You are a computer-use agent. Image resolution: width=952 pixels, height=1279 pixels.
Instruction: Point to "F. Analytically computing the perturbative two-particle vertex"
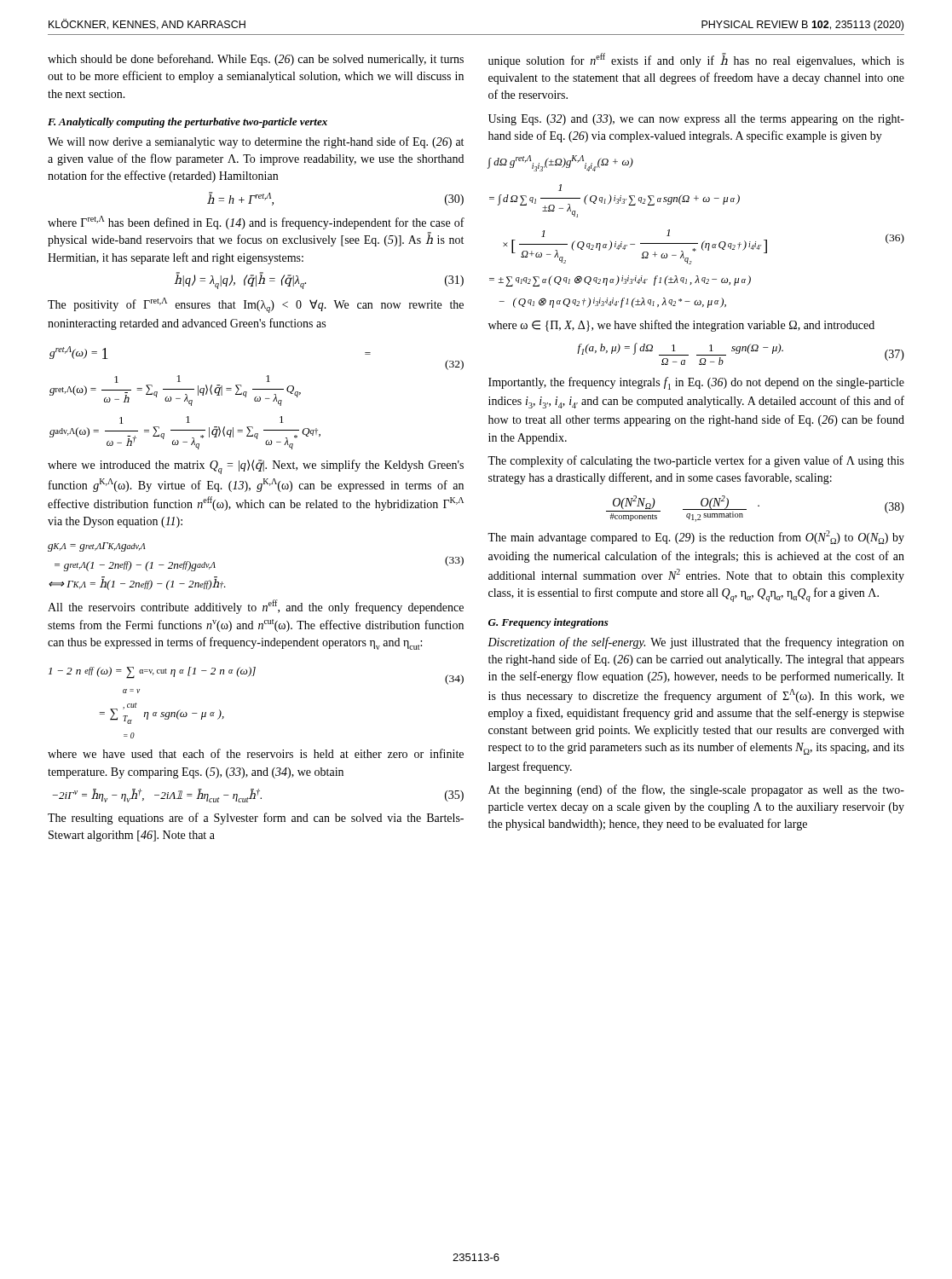pyautogui.click(x=188, y=121)
